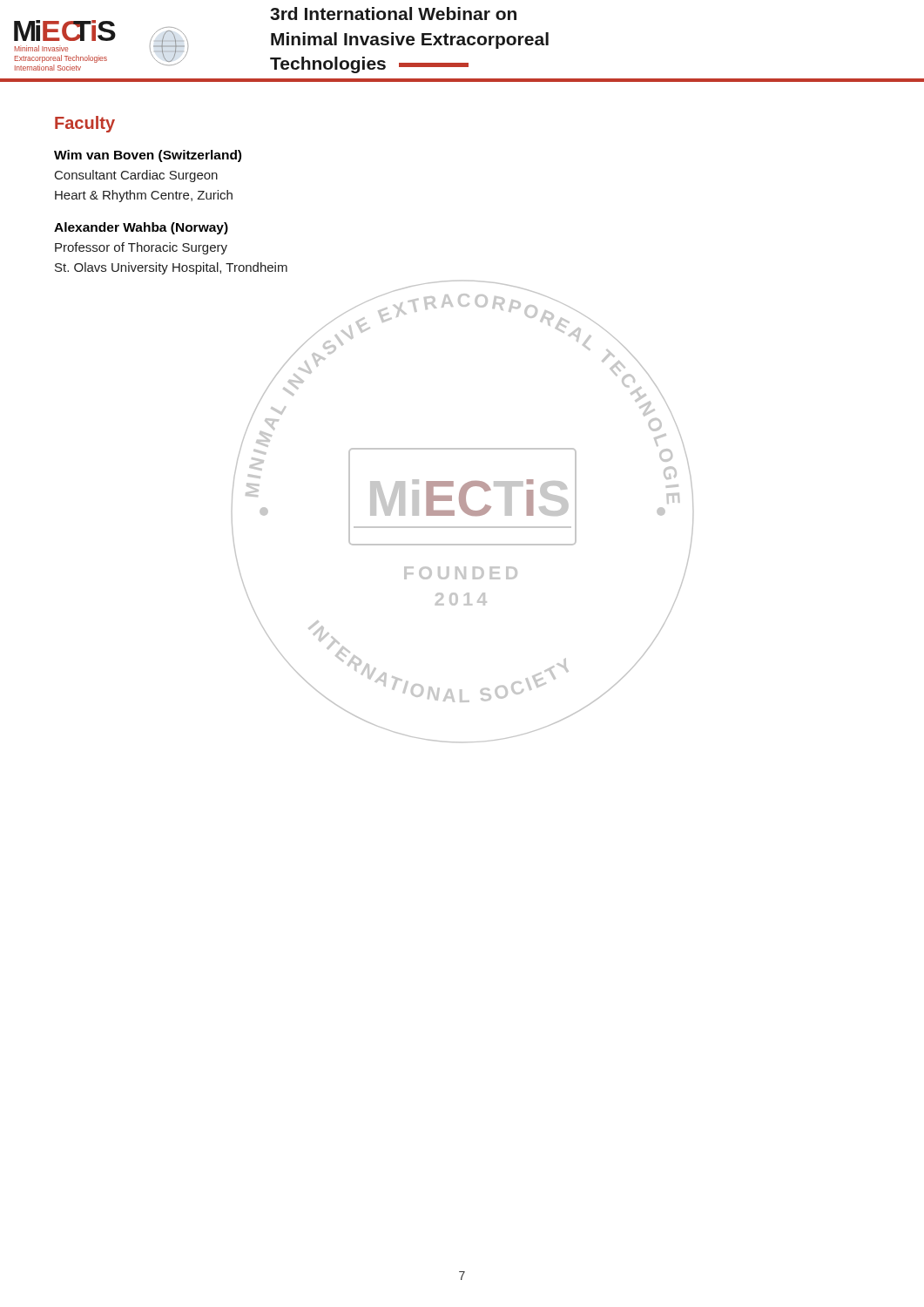This screenshot has height=1307, width=924.
Task: Find the list item that reads "Wim van Boven (Switzerland) Consultant Cardiac SurgeonHeart"
Action: (x=148, y=156)
